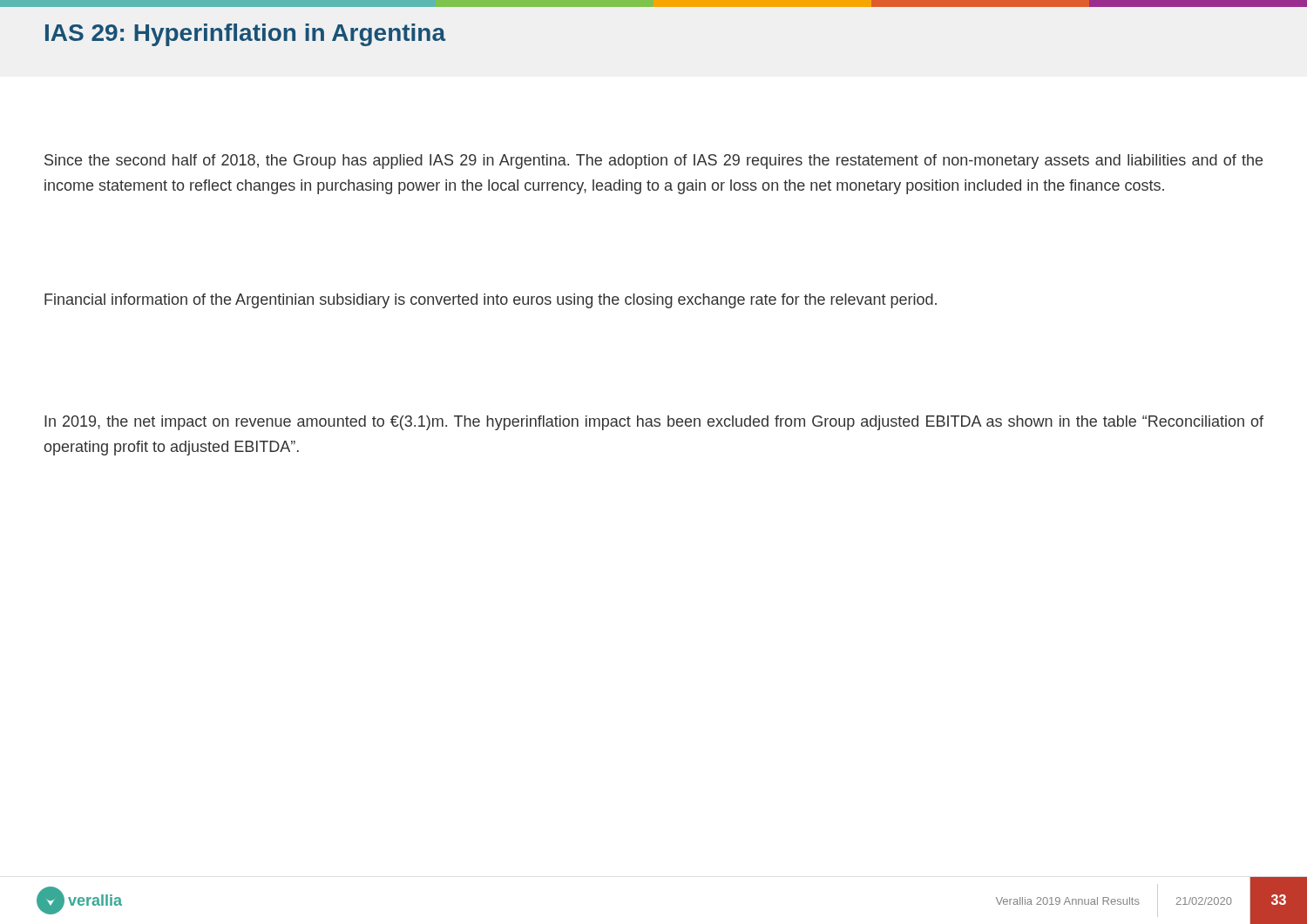
Task: Select the text block that reads "Since the second"
Action: [654, 173]
